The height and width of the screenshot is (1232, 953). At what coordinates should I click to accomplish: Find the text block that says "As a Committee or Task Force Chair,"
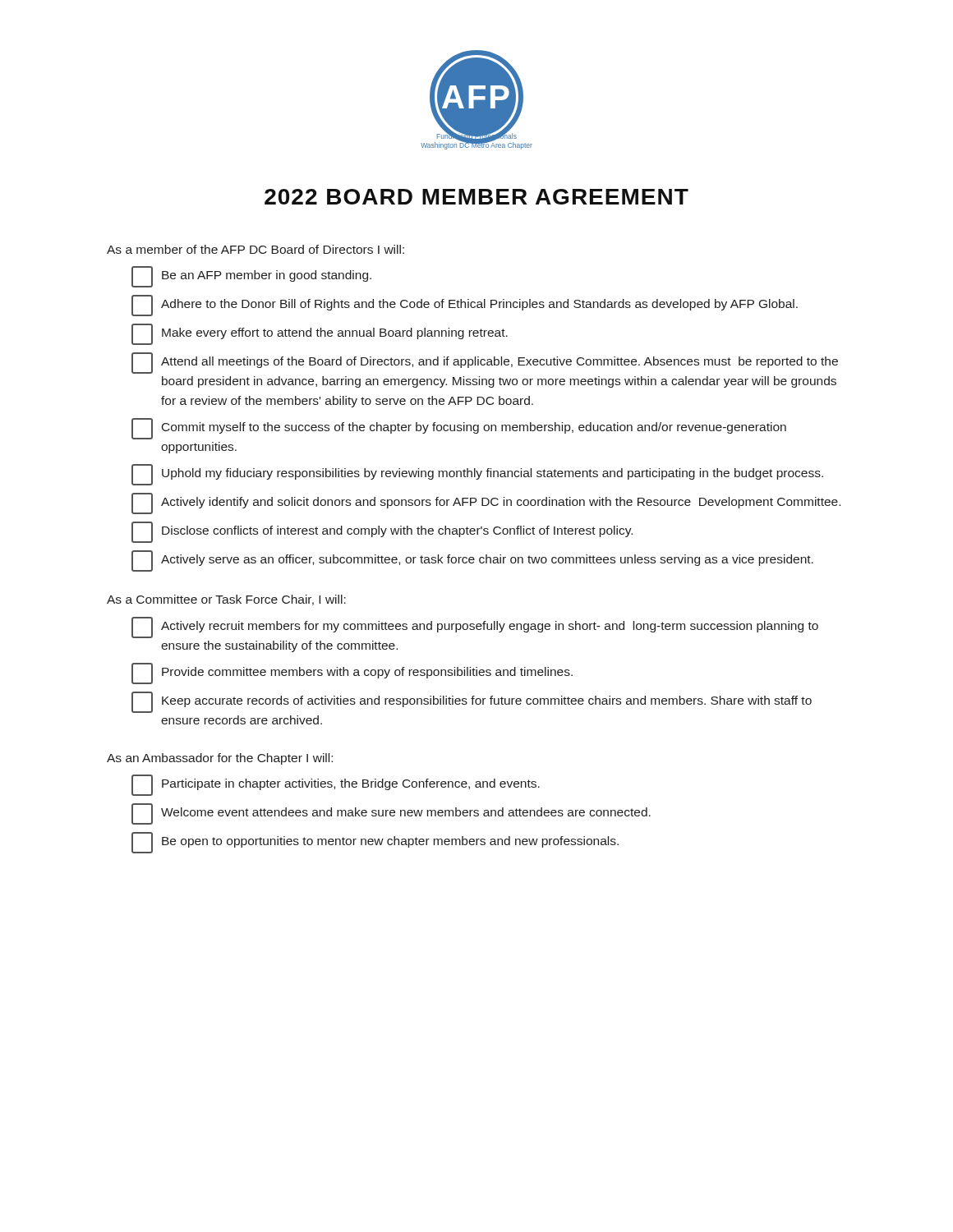(x=227, y=599)
